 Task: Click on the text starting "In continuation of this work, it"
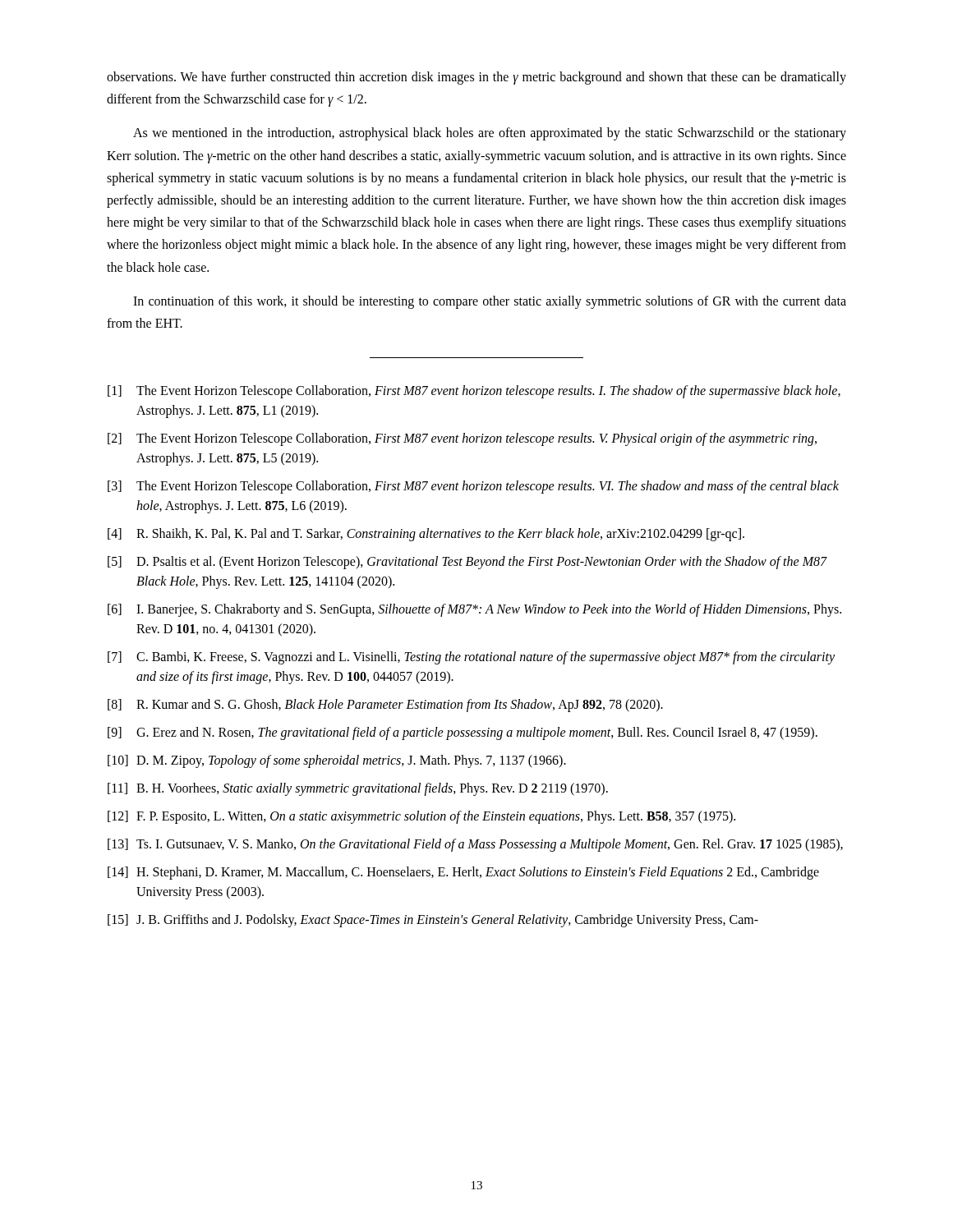(x=476, y=312)
